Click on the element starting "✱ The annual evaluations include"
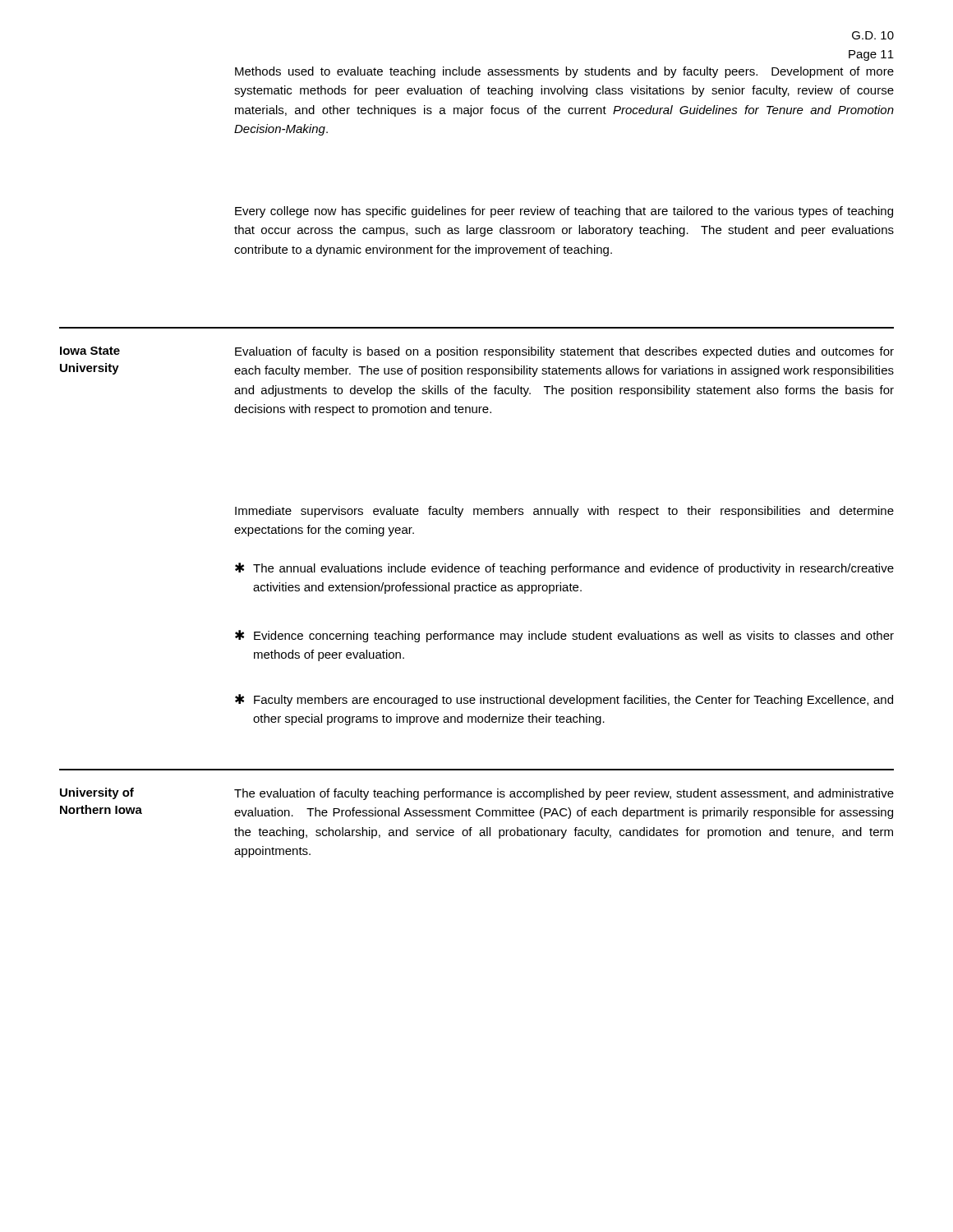 [564, 578]
